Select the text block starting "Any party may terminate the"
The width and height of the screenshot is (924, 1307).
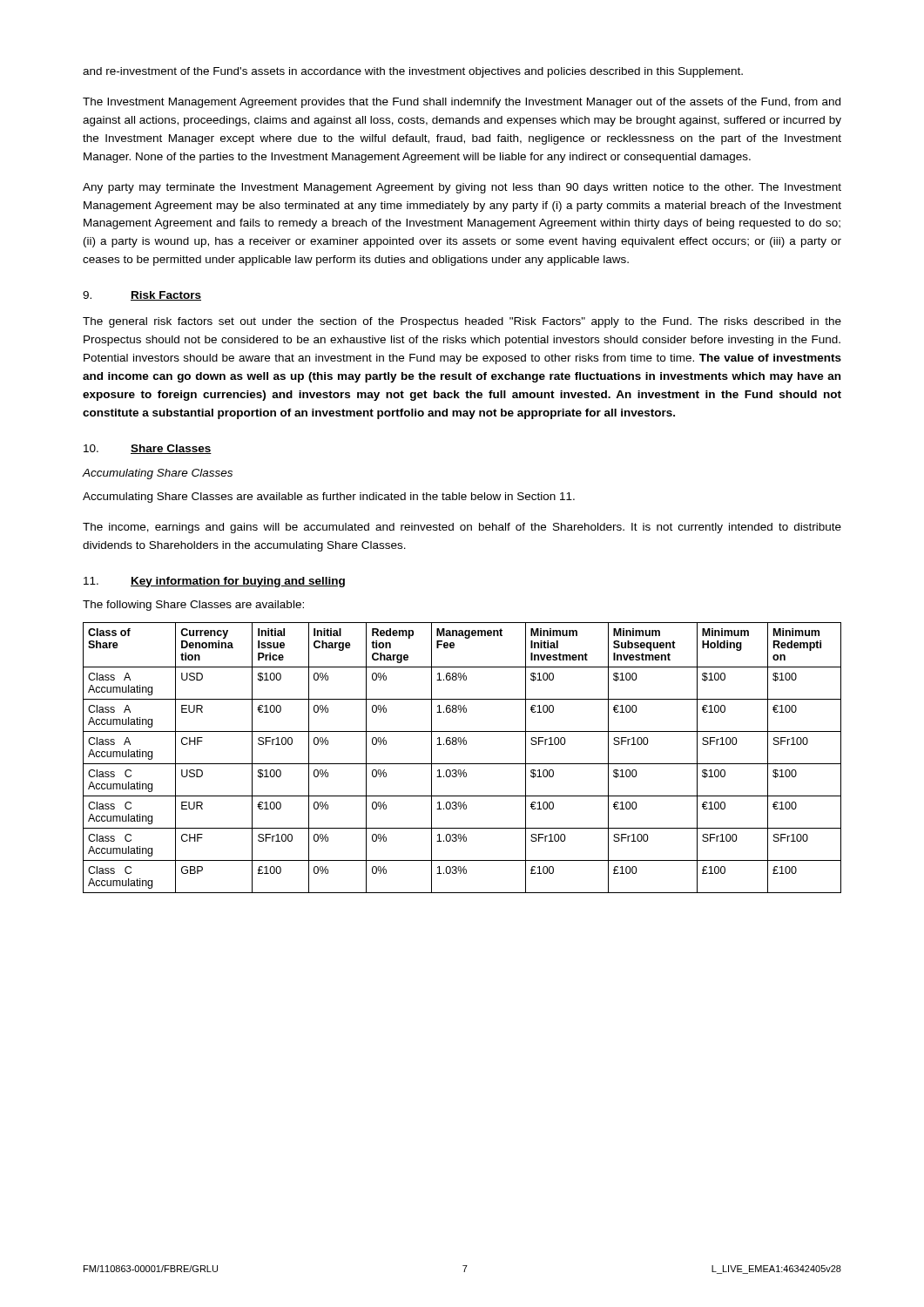pos(462,223)
